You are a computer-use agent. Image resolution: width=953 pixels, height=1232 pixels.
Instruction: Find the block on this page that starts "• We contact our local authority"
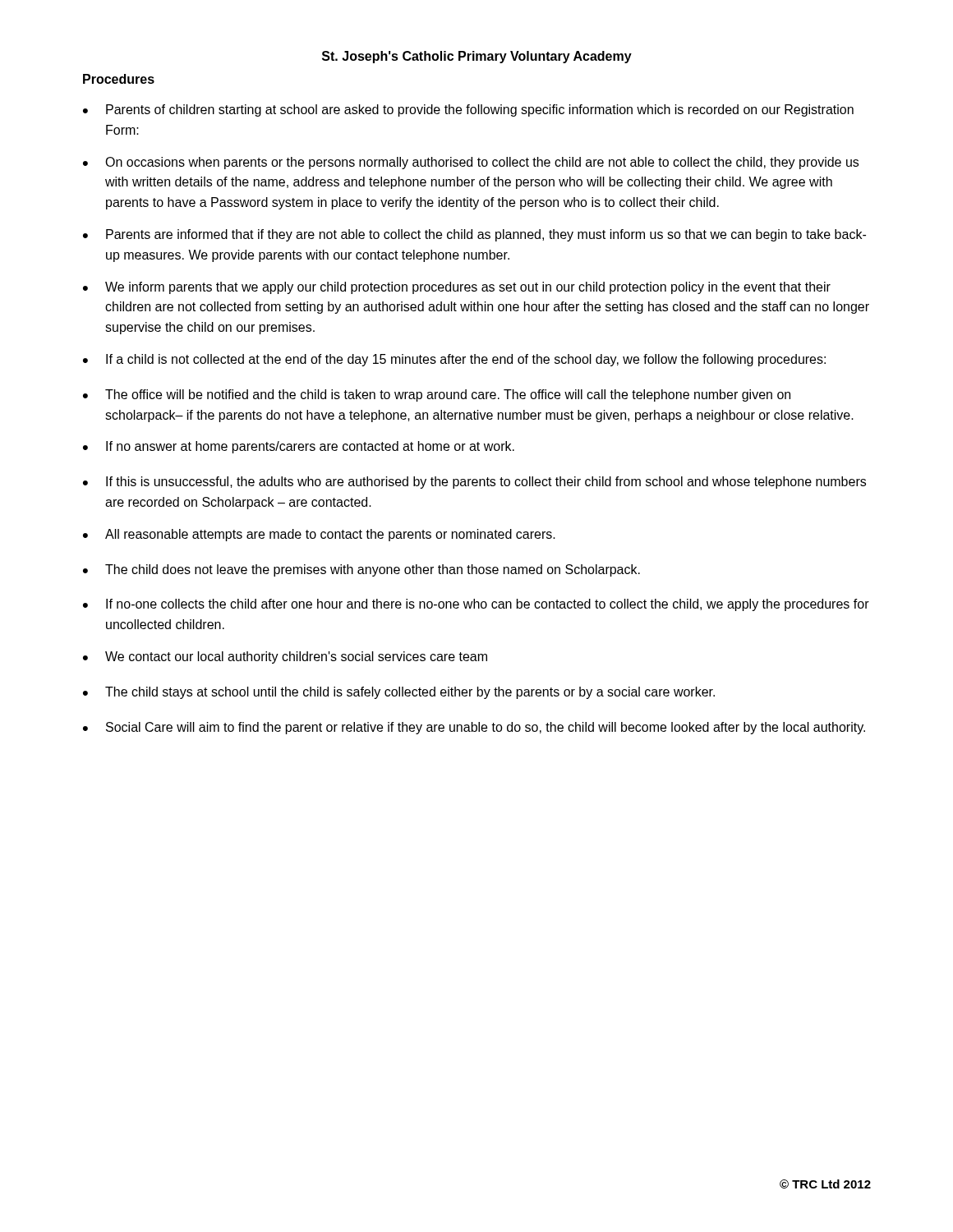(x=476, y=659)
